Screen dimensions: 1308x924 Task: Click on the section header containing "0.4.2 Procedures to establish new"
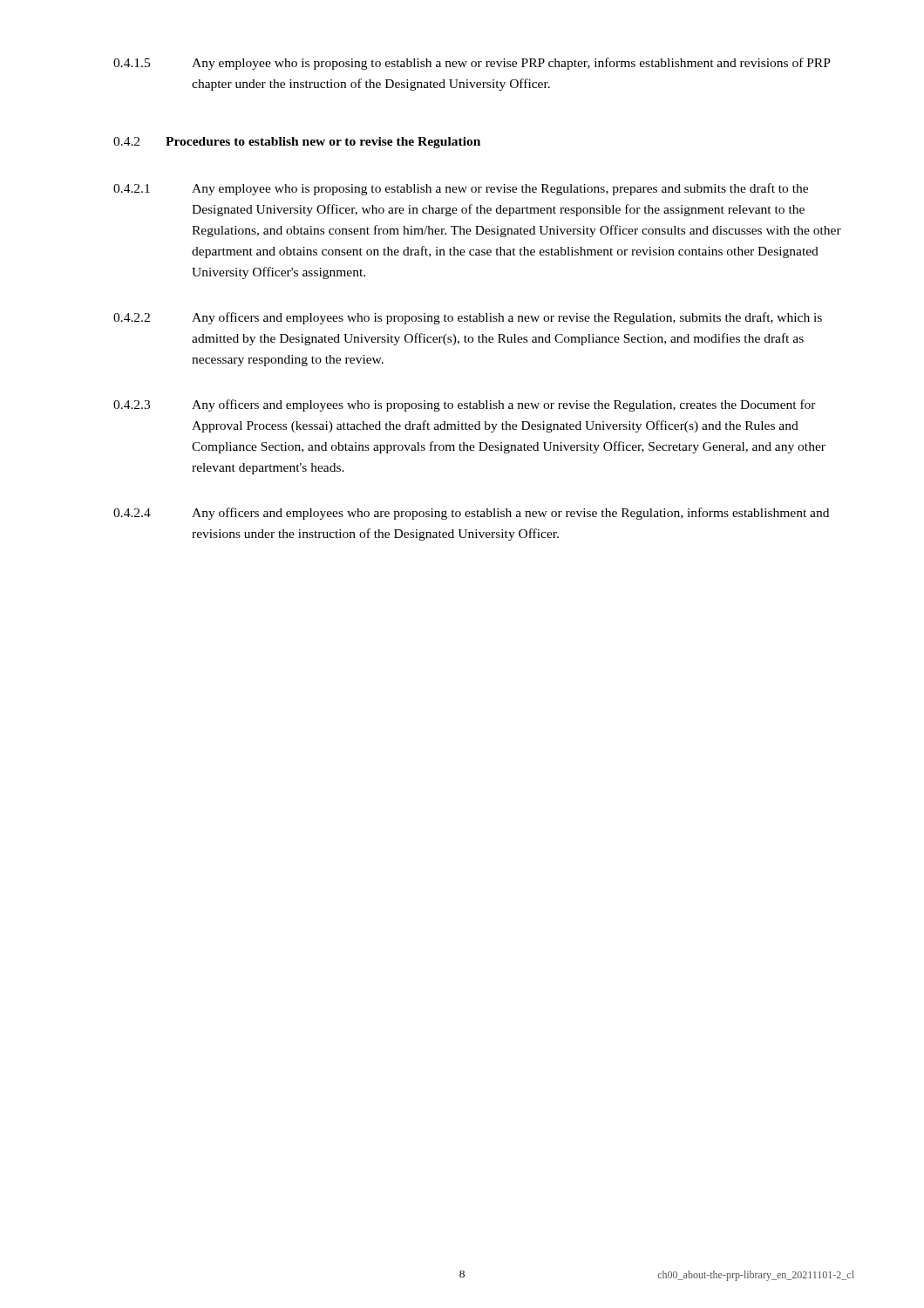click(484, 141)
